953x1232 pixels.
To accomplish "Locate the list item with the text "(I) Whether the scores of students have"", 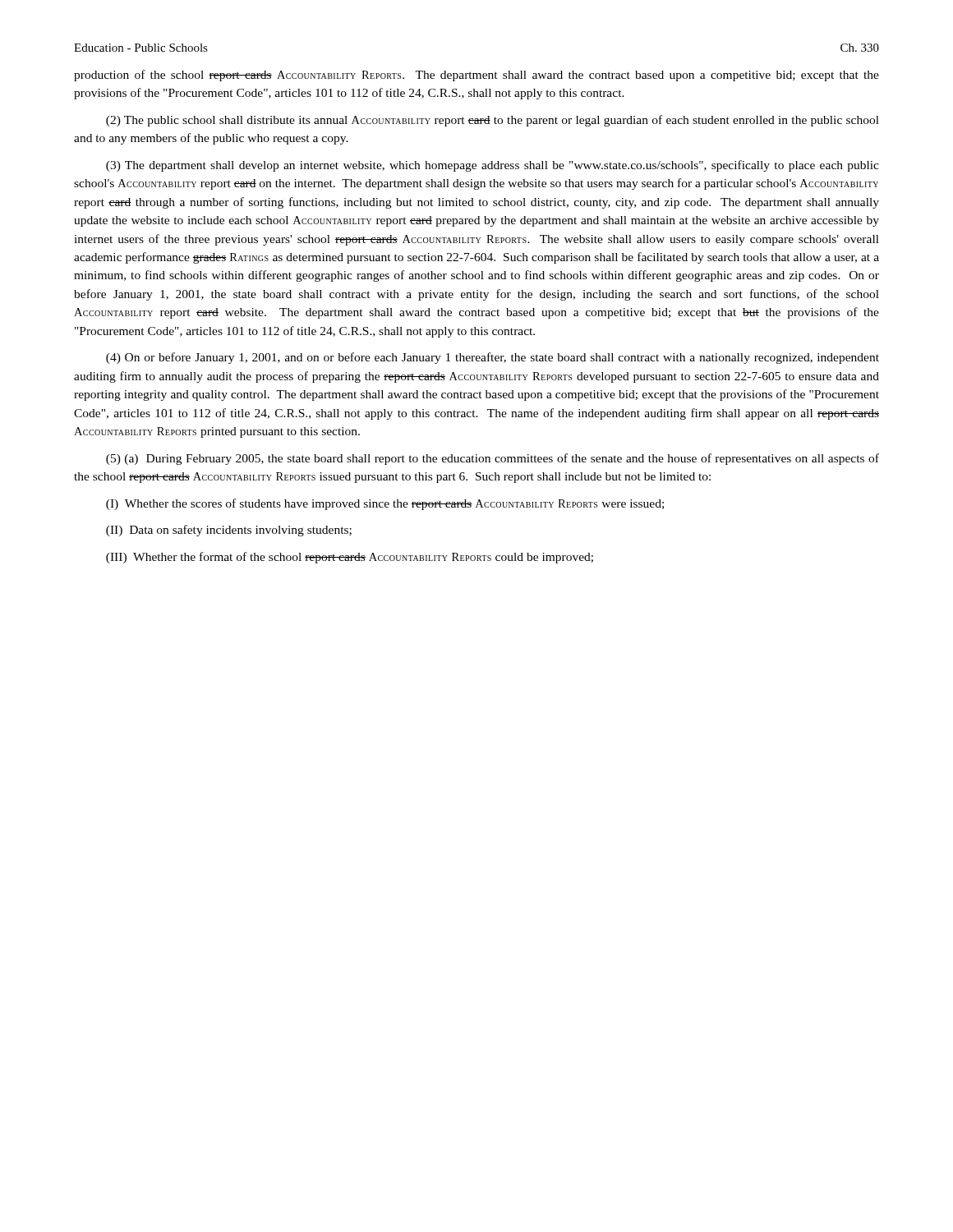I will (x=492, y=503).
